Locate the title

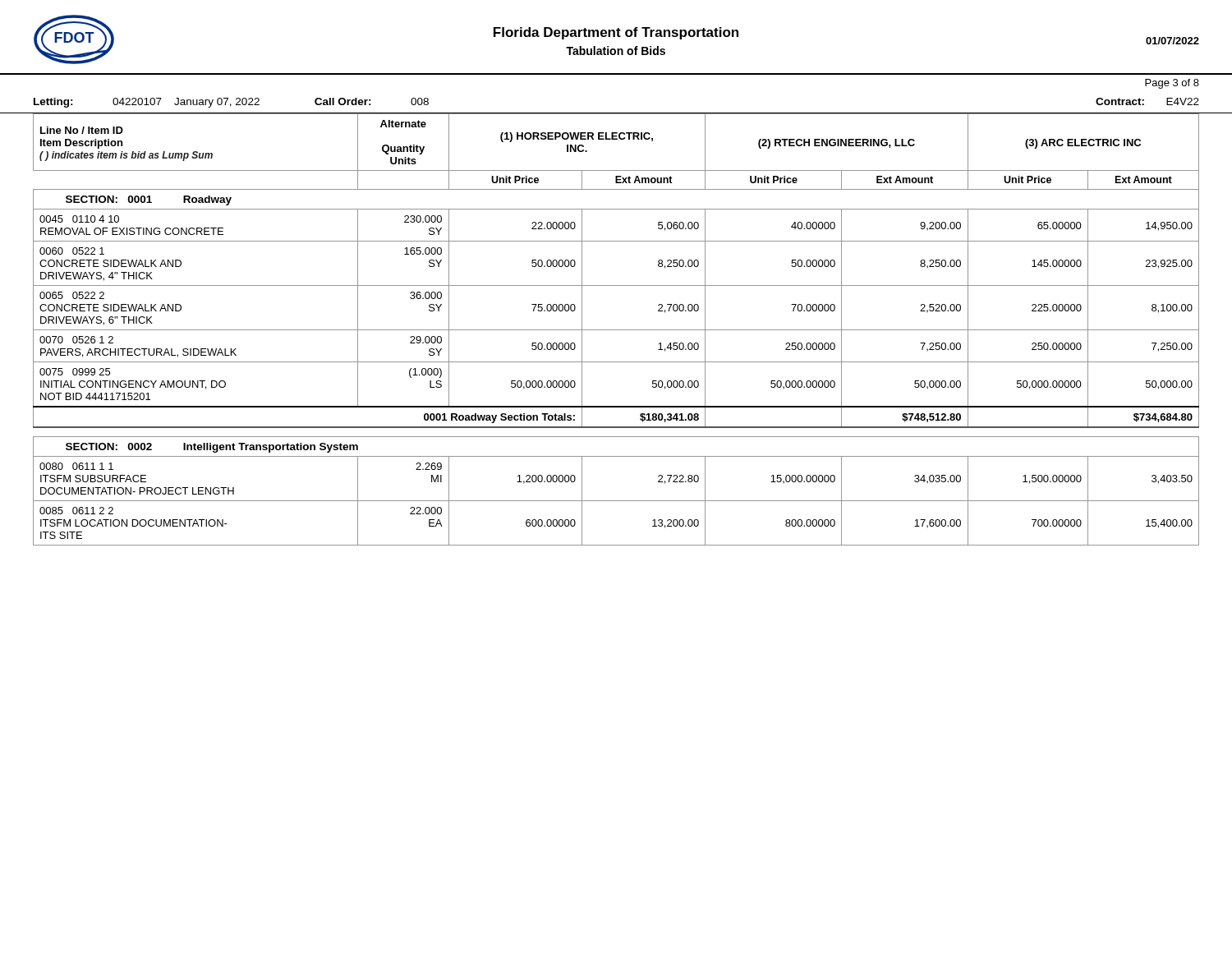[616, 32]
